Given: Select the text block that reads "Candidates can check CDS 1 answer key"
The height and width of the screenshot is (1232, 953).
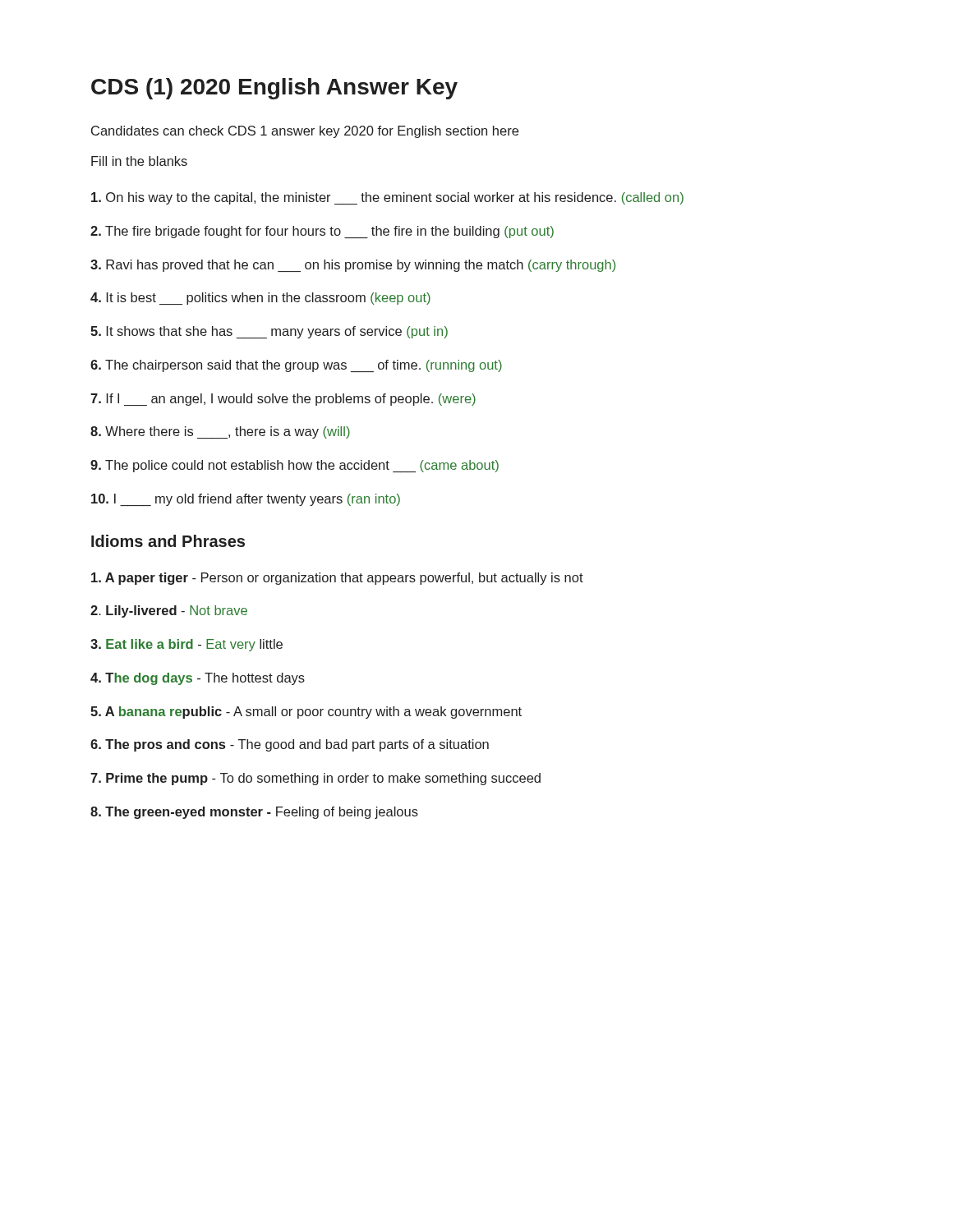Looking at the screenshot, I should [x=476, y=131].
